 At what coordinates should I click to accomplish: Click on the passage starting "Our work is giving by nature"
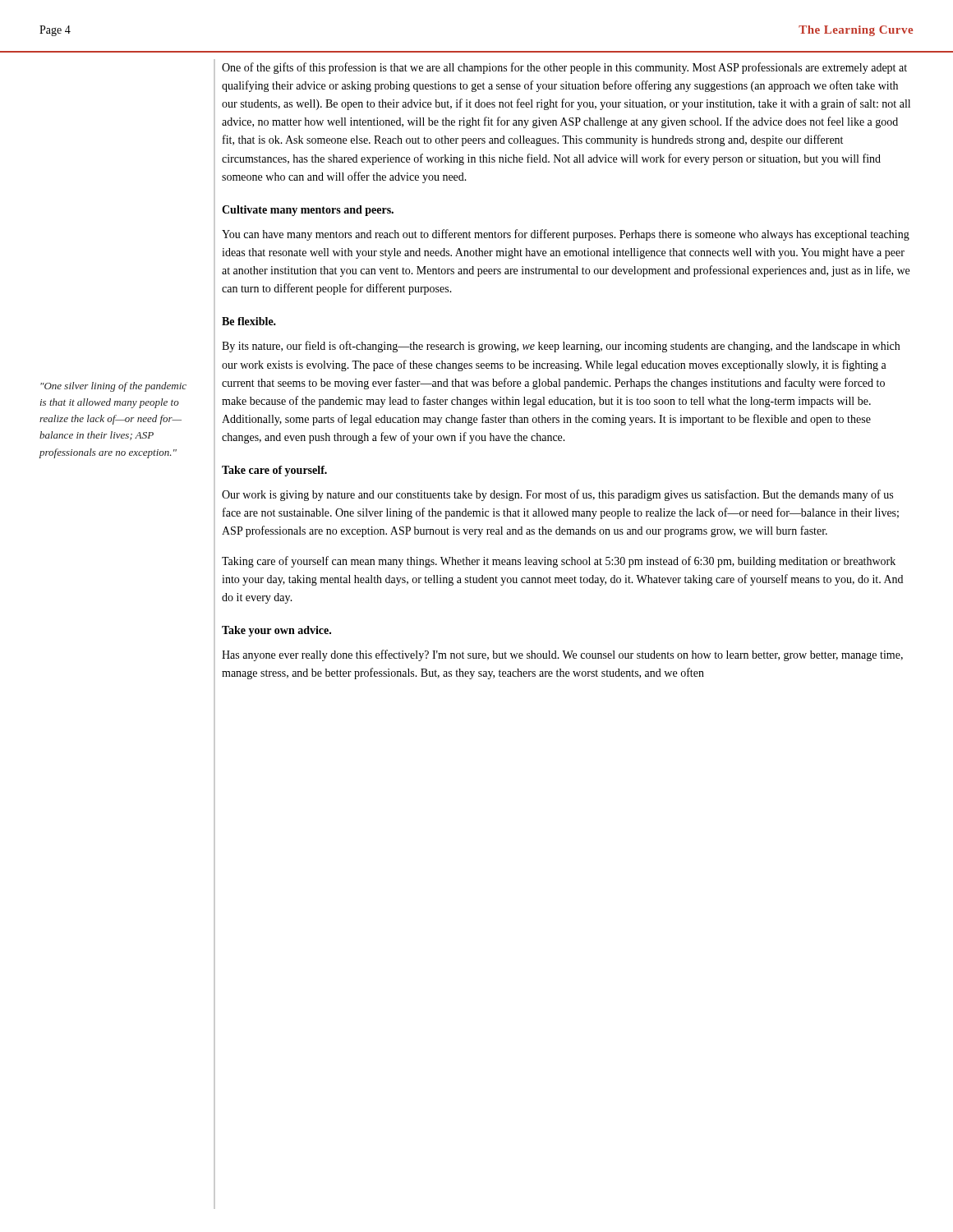(561, 513)
